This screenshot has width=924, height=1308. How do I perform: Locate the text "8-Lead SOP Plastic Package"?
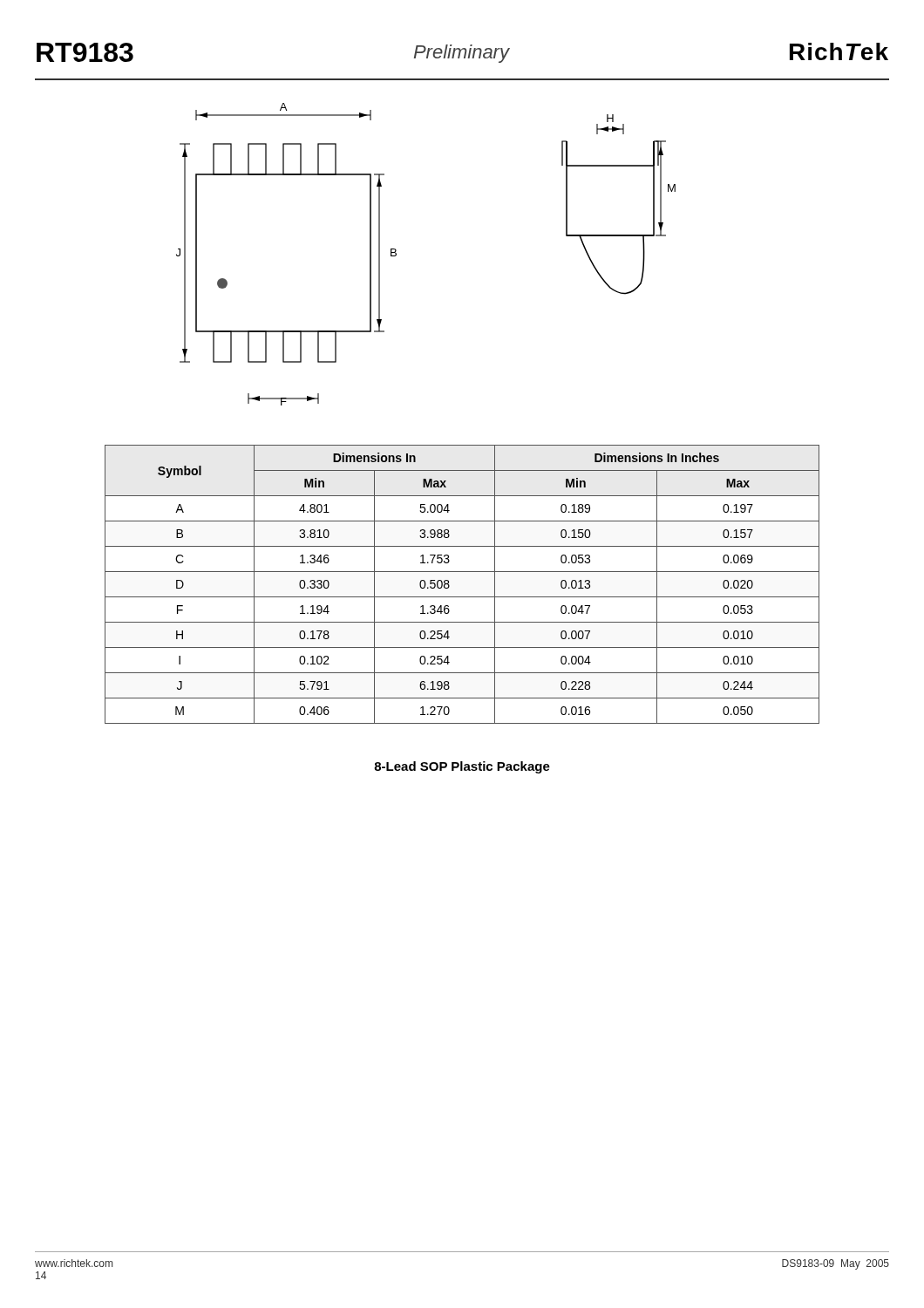[x=462, y=766]
